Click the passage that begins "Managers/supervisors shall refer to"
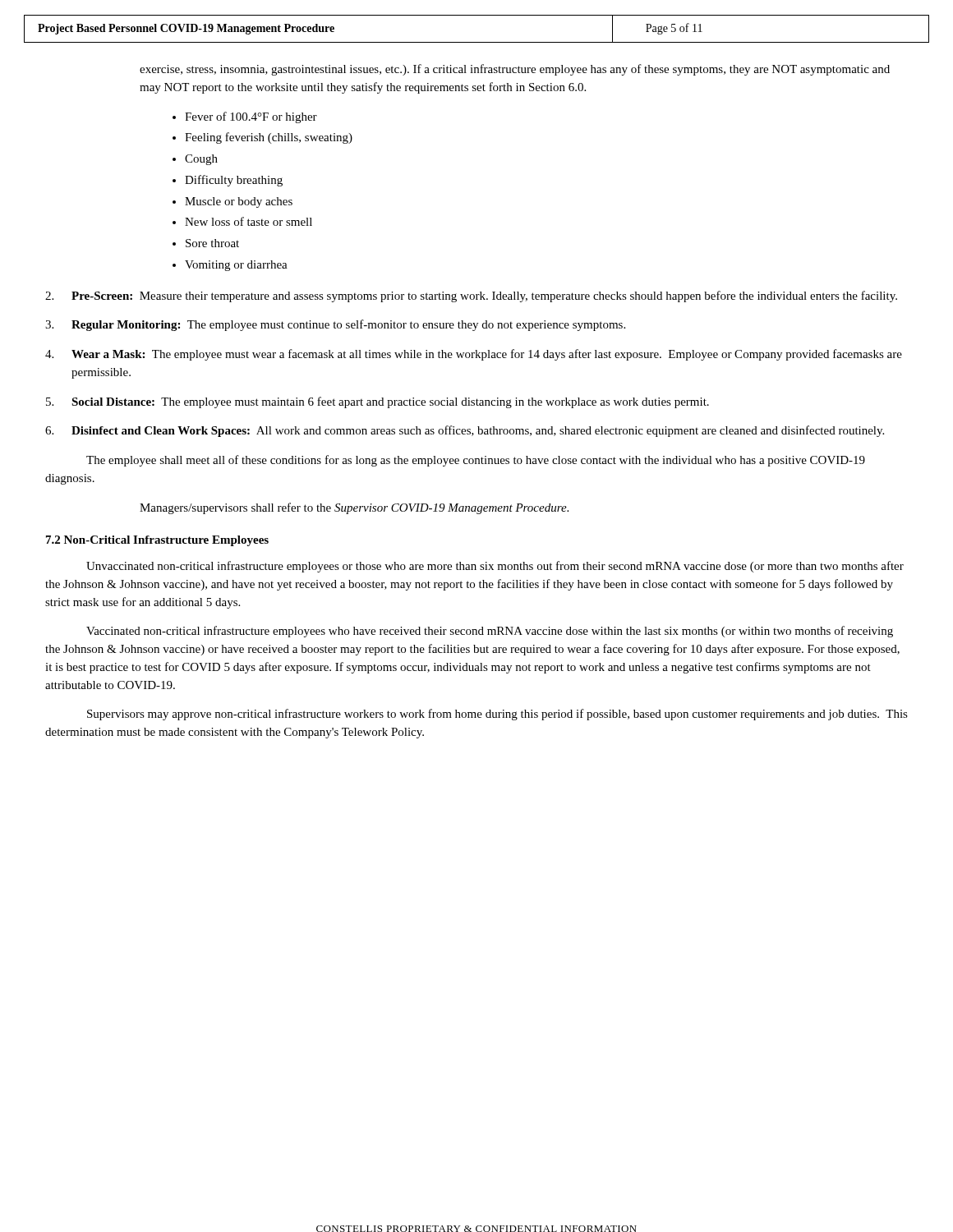 [355, 507]
